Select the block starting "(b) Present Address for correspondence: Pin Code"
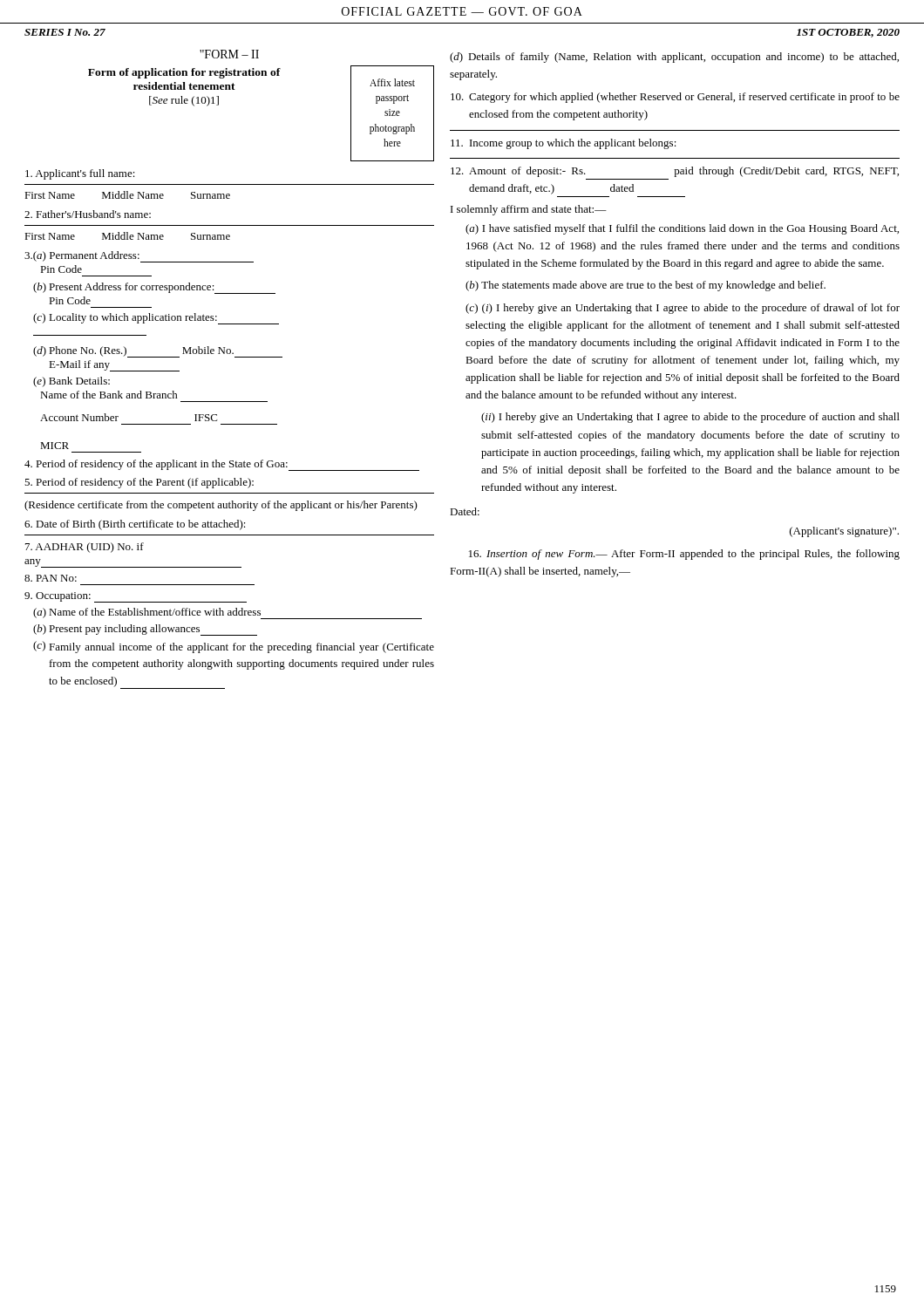 click(x=154, y=294)
